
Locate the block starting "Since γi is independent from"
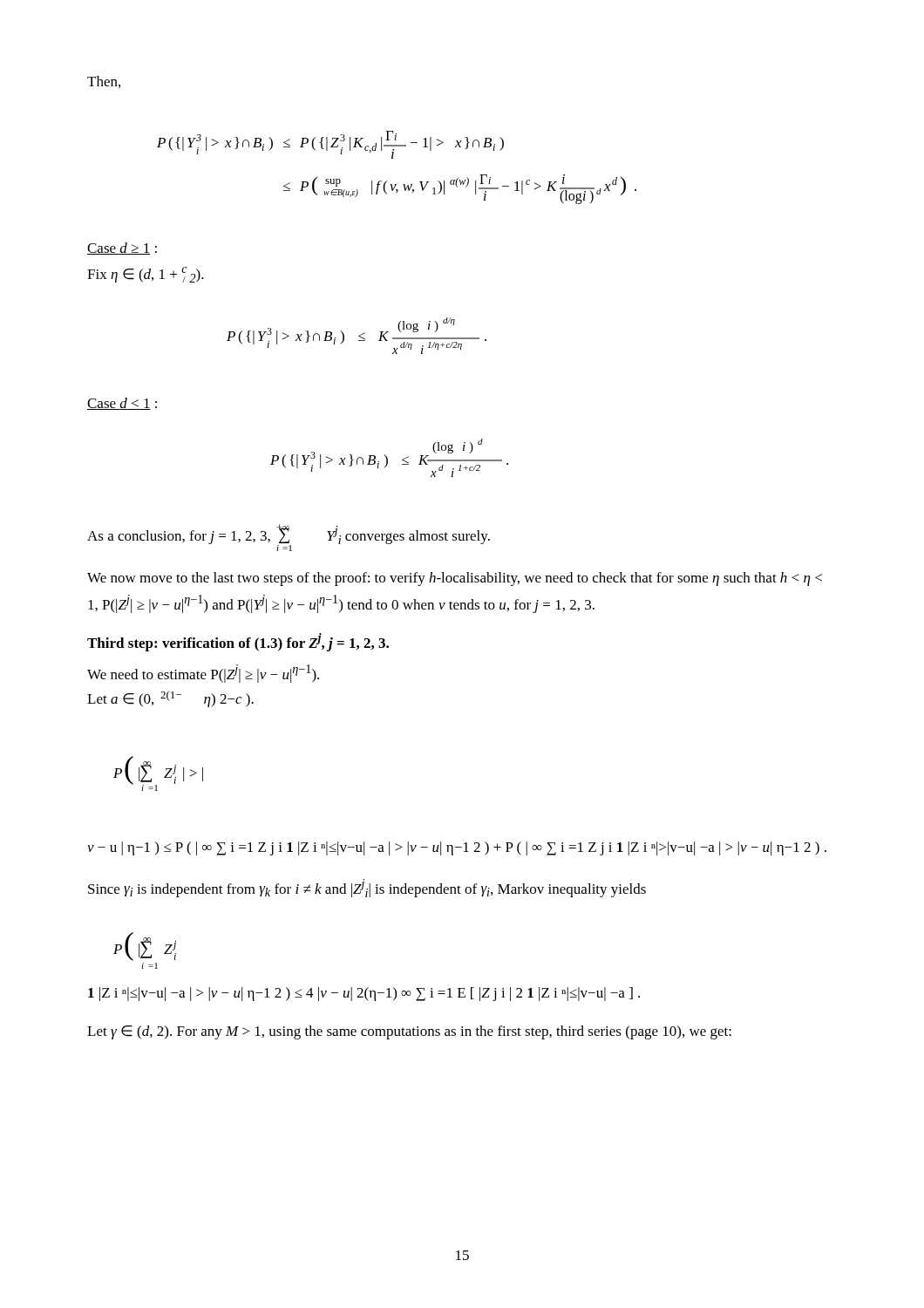point(367,888)
